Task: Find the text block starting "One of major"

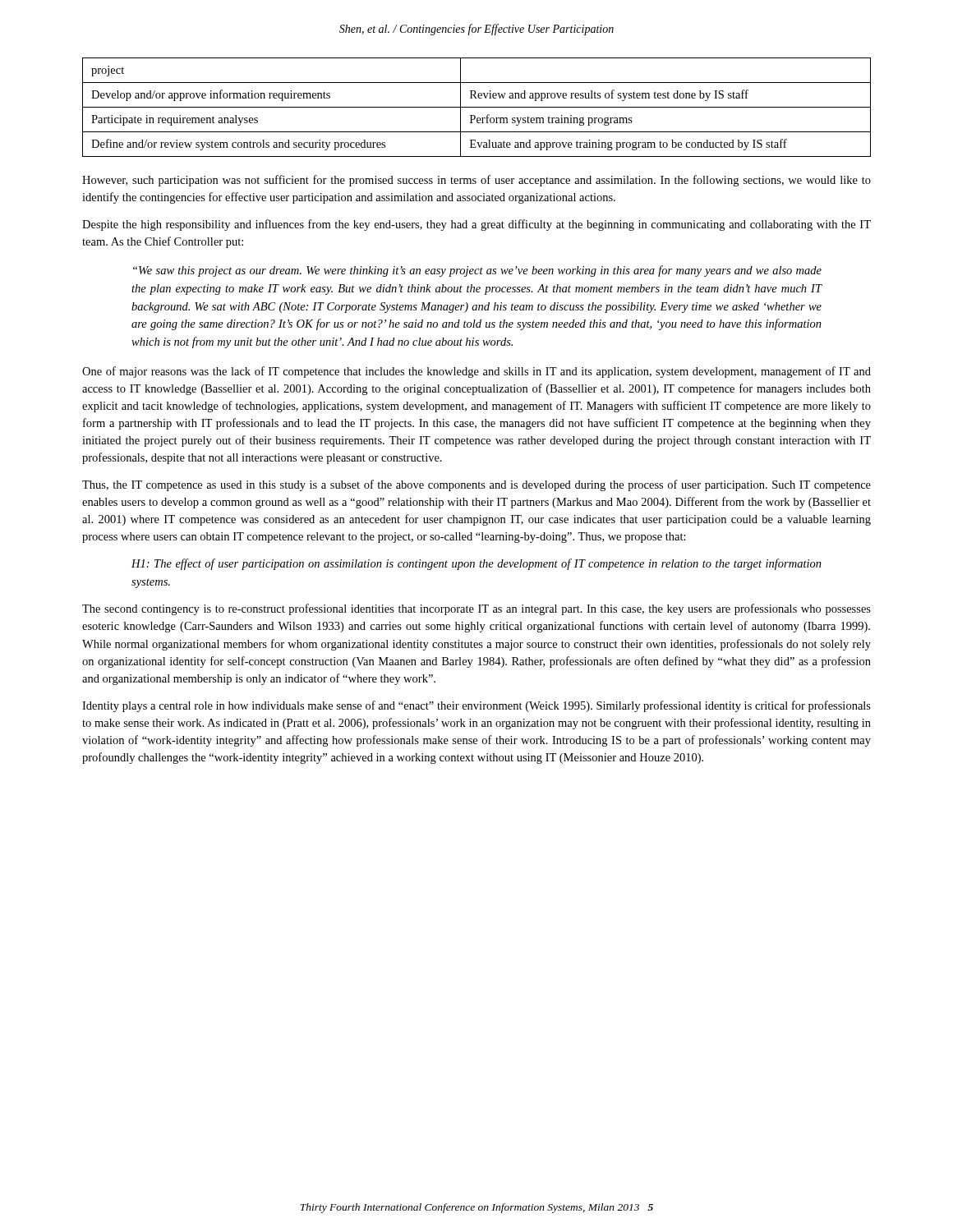Action: (x=476, y=414)
